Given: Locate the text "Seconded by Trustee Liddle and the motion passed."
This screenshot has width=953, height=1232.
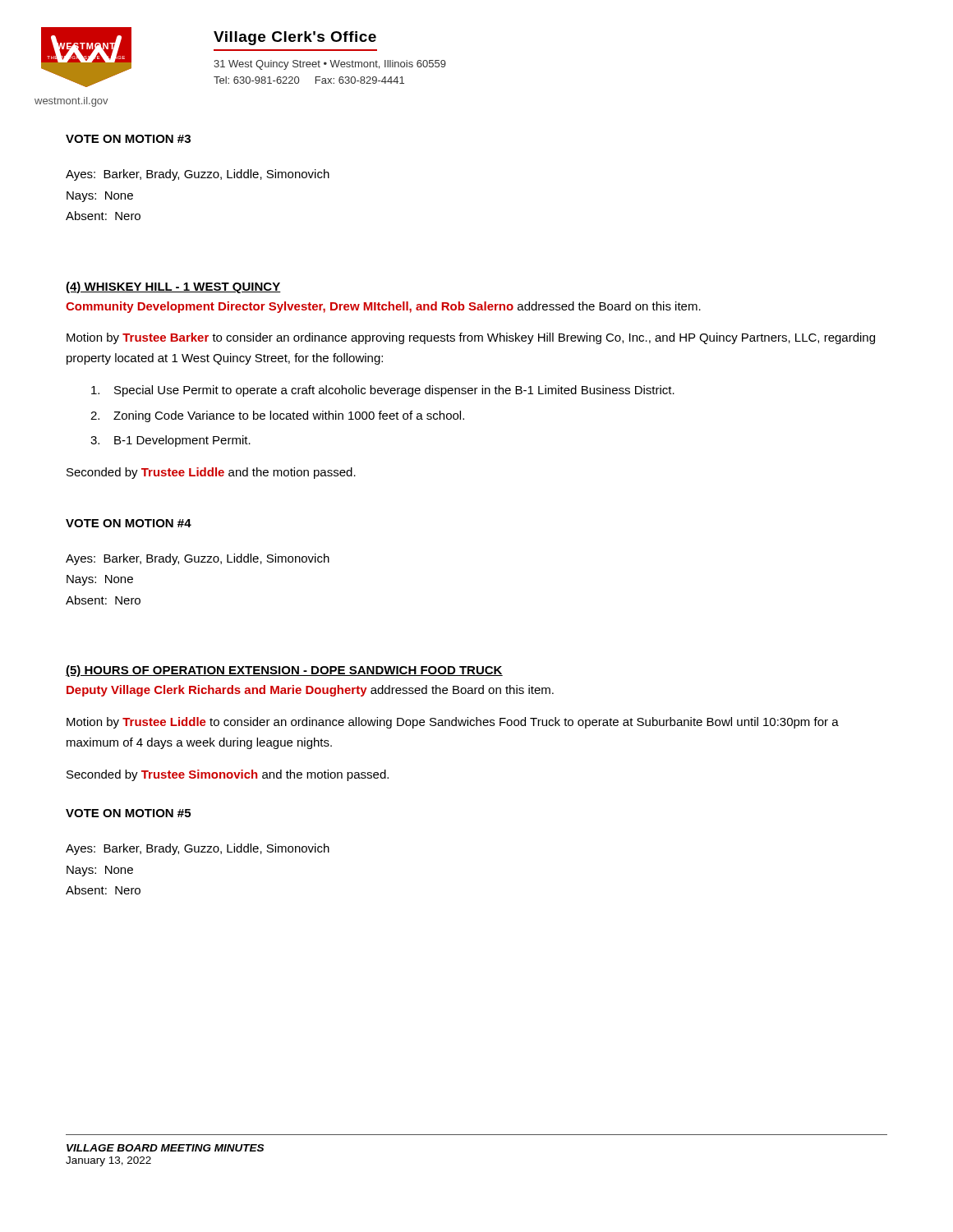Looking at the screenshot, I should pyautogui.click(x=211, y=472).
